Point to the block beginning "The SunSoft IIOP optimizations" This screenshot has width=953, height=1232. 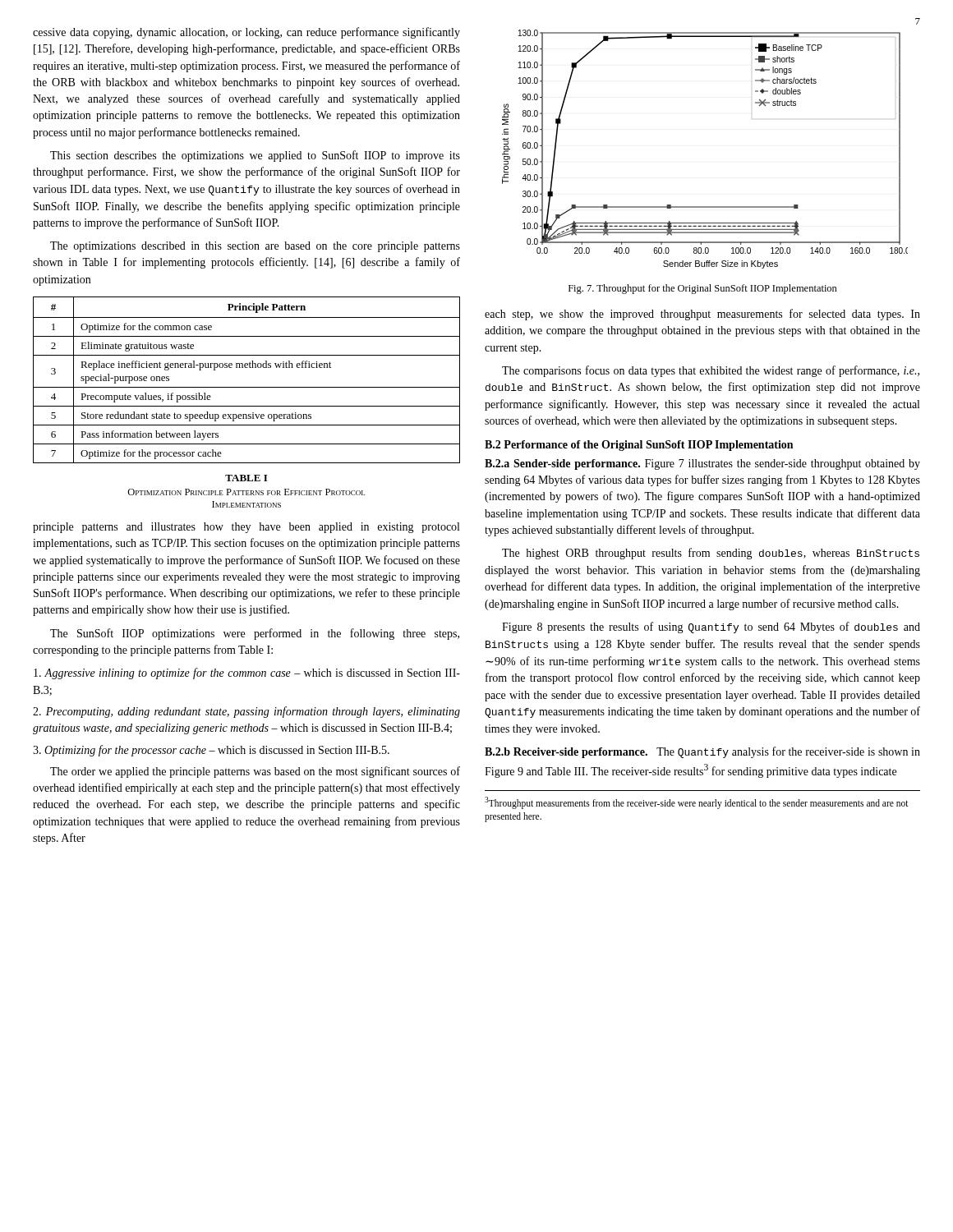246,642
